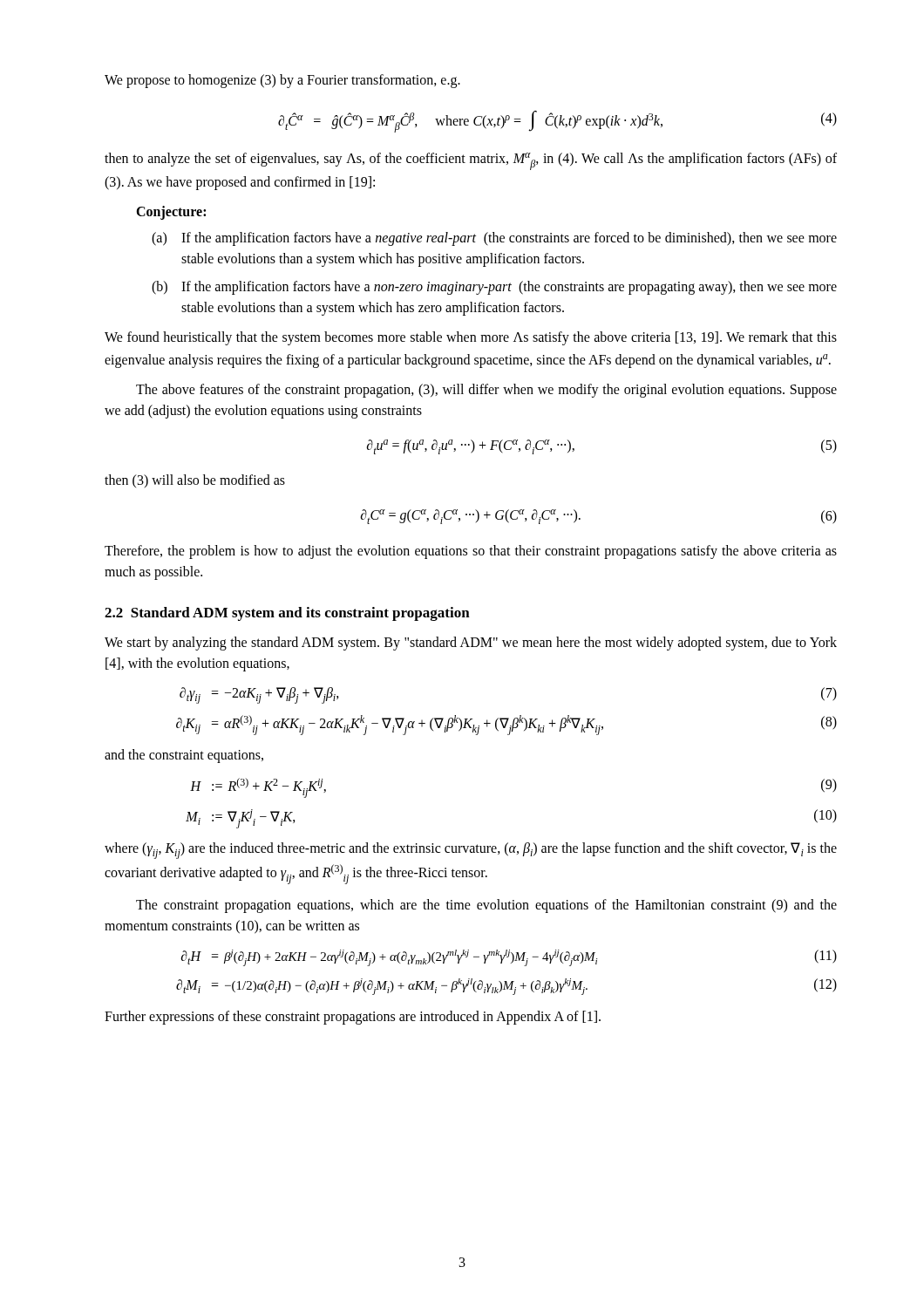This screenshot has height=1308, width=924.
Task: Click on the text starting "∂tCα = g(Cα, ∂iCα, ···) +"
Action: 471,516
